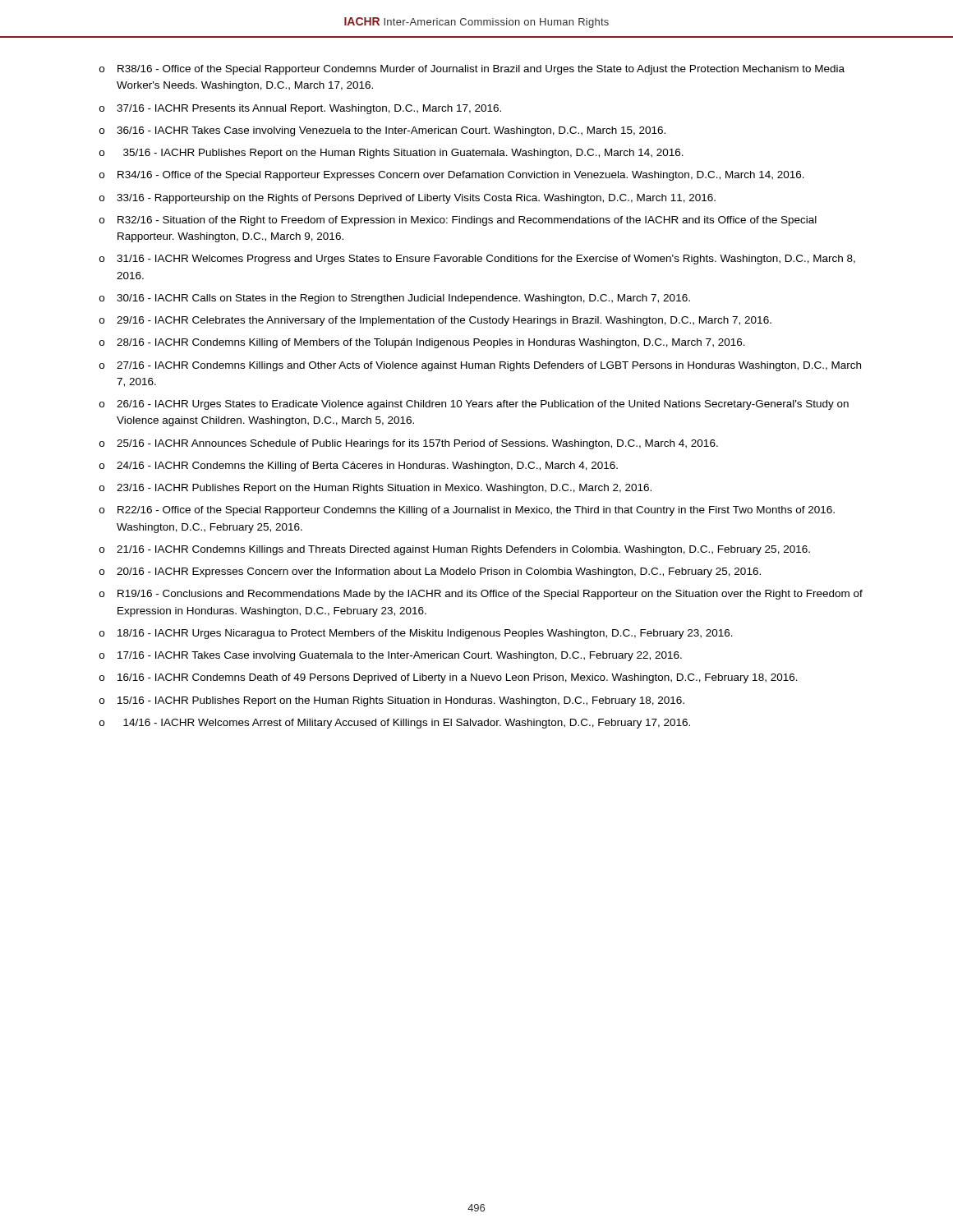Locate the block of text that opens with "o 30/16 -"
This screenshot has width=953, height=1232.
point(476,298)
